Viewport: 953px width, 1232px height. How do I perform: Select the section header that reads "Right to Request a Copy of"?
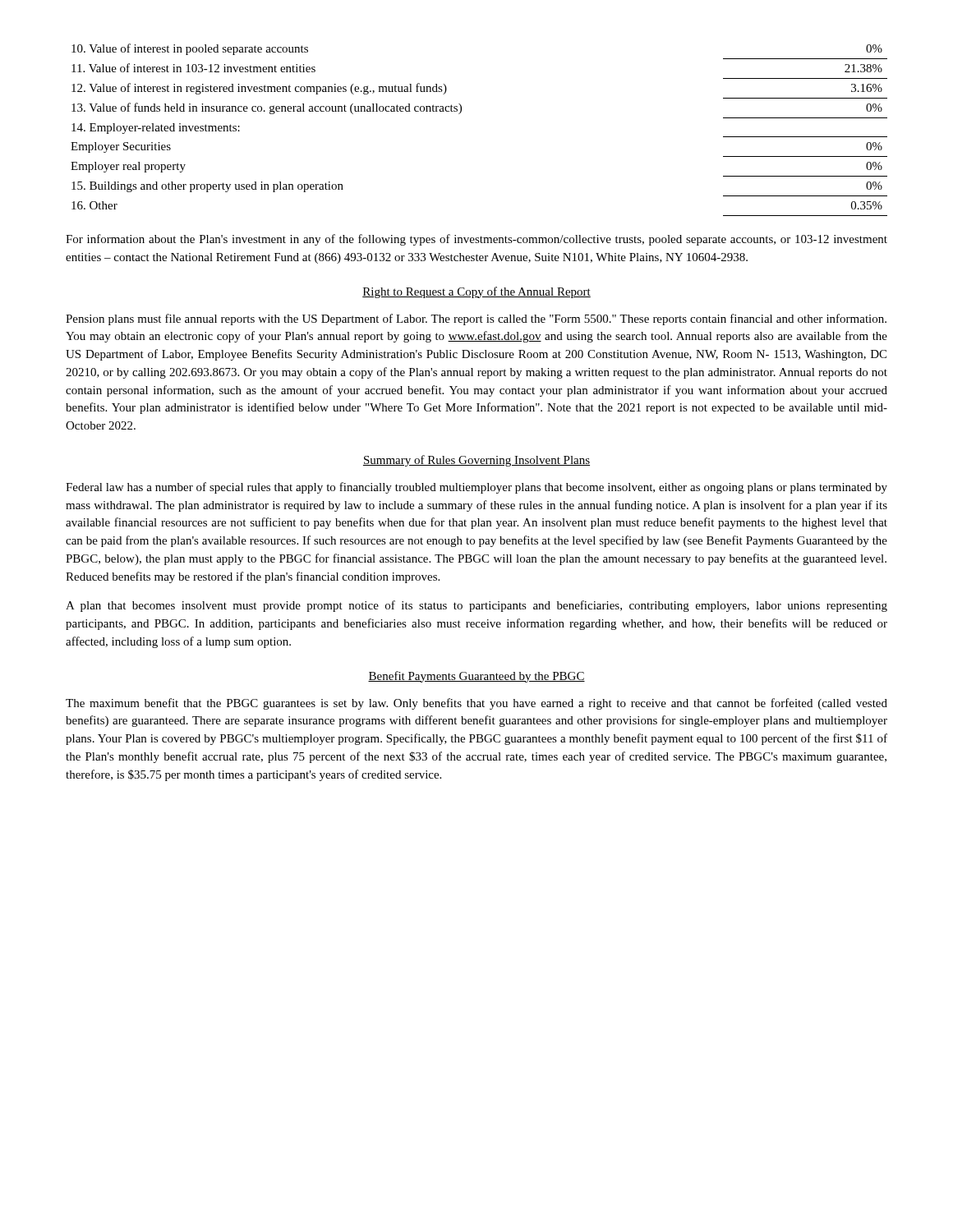tap(476, 291)
